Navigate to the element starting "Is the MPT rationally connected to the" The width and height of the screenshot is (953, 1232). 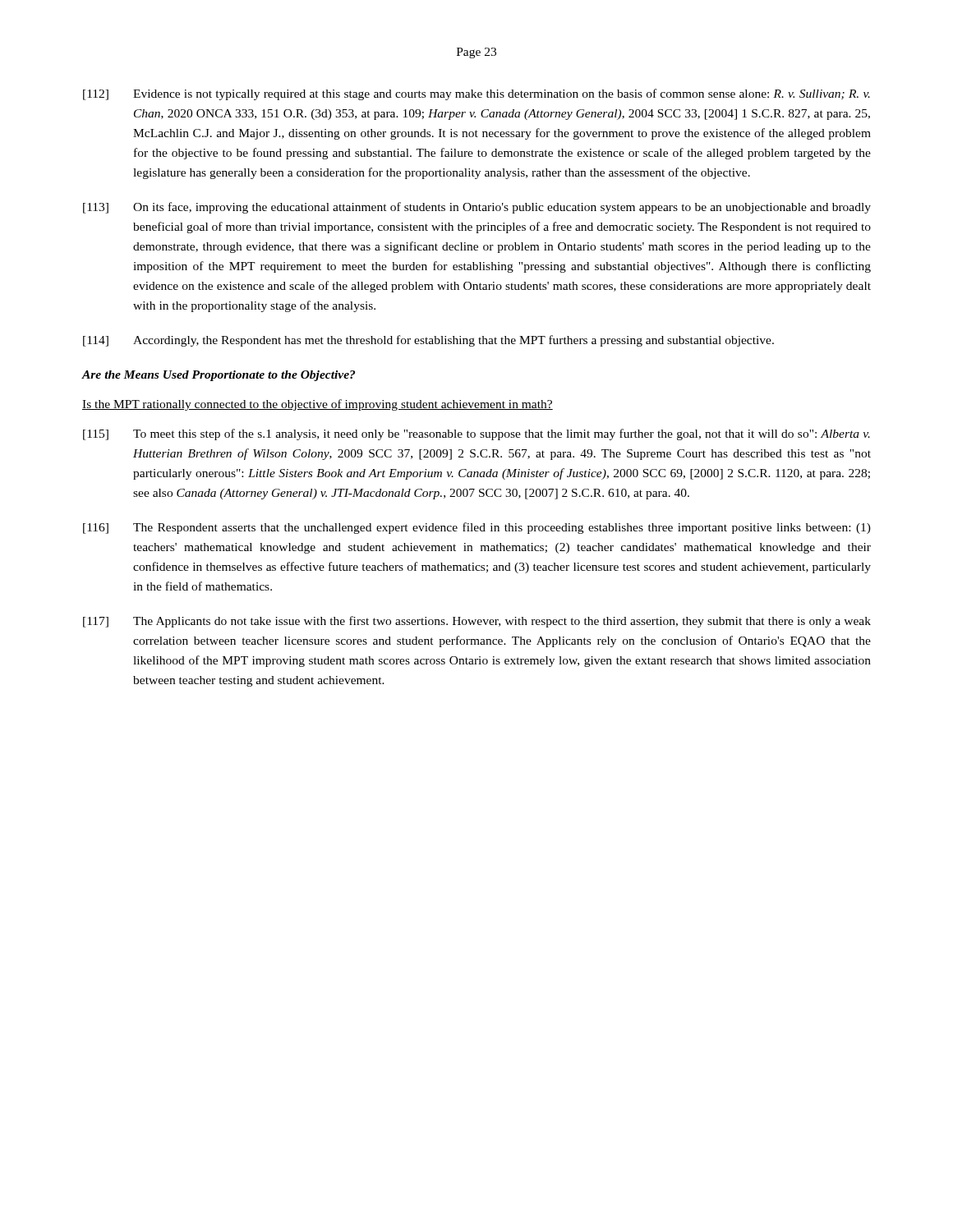[317, 404]
